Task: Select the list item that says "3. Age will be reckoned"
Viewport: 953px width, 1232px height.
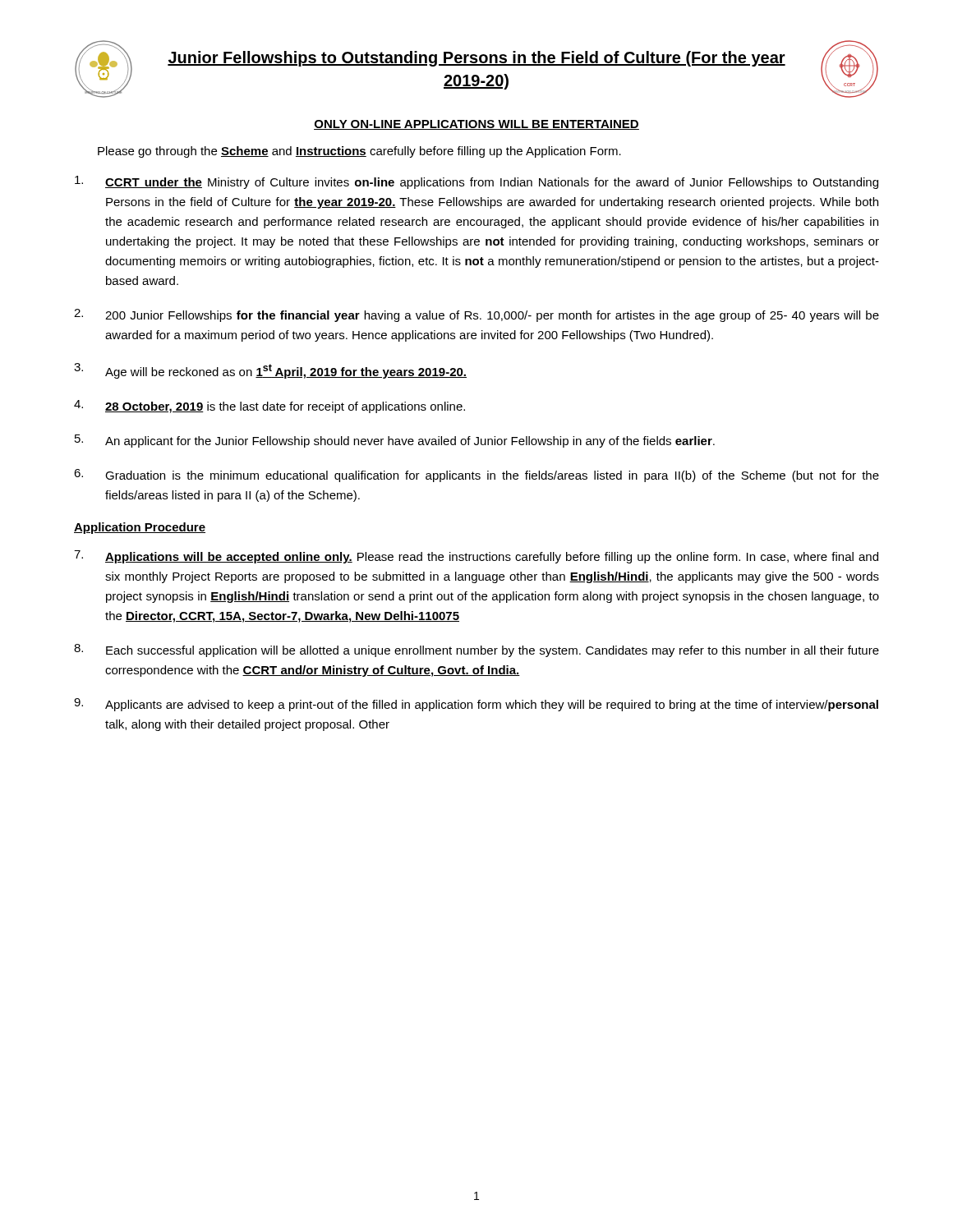Action: coord(476,371)
